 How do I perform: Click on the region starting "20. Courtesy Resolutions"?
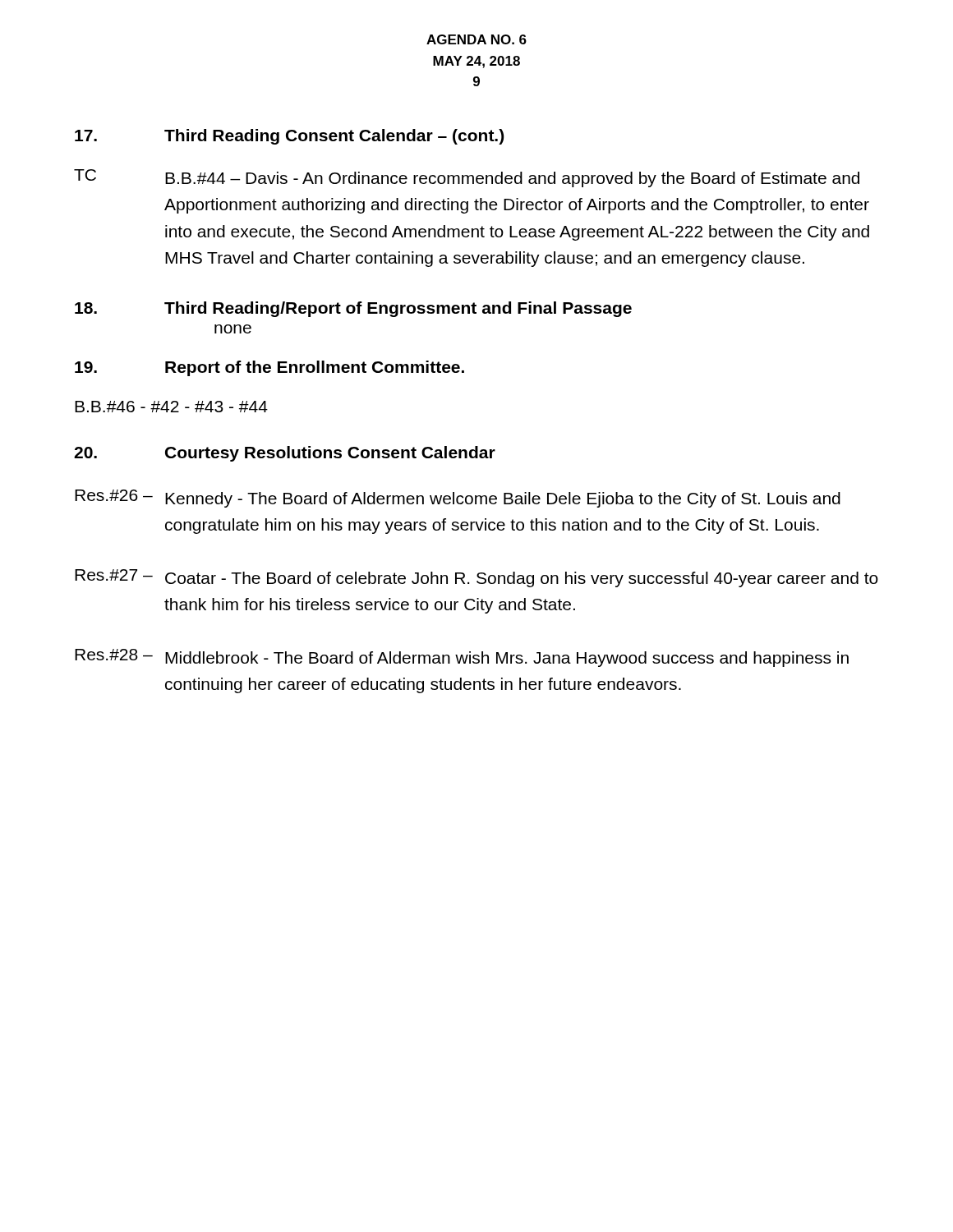(285, 452)
